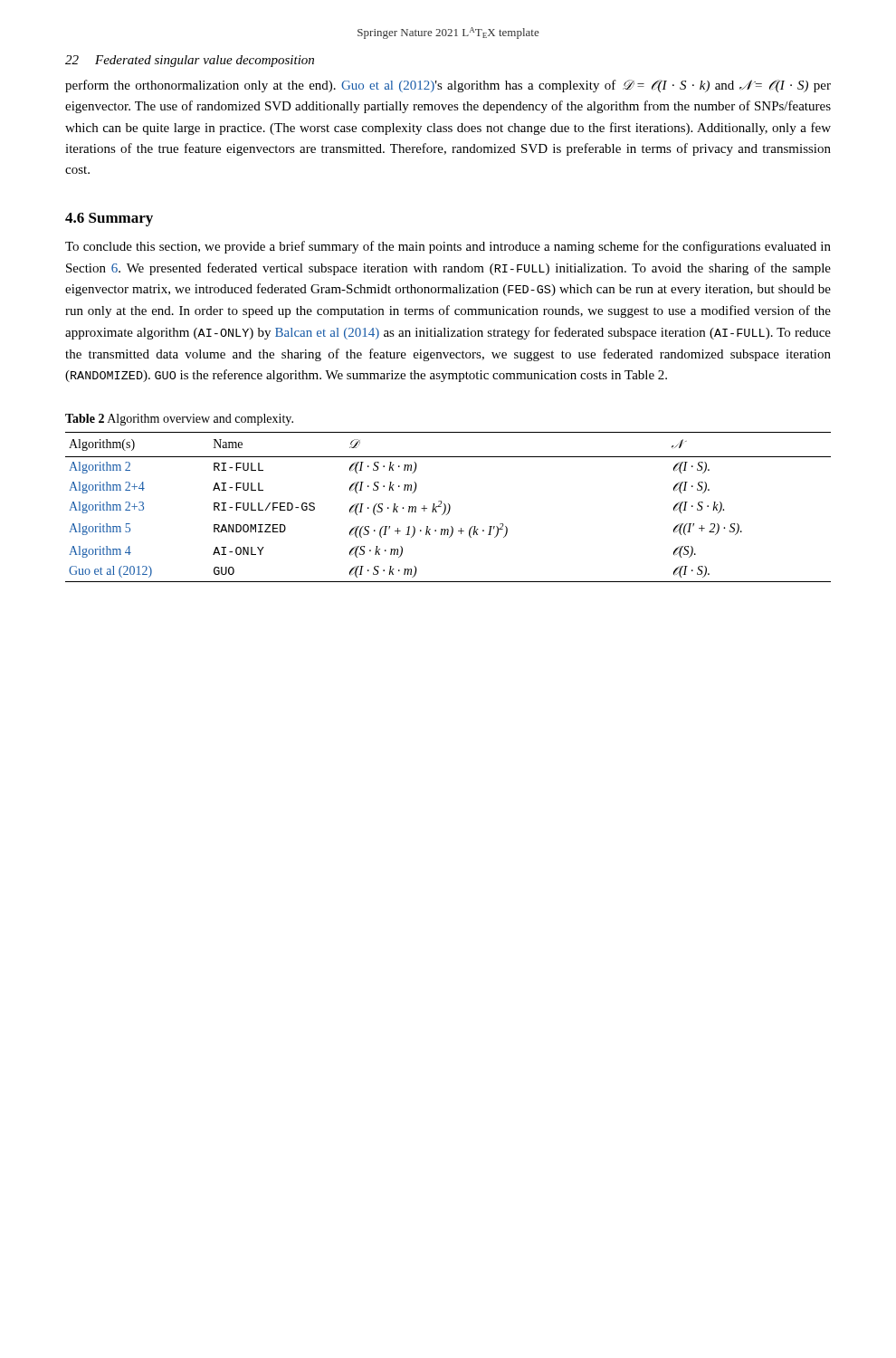
Task: Click on the block starting "Table 2 Algorithm"
Action: 180,418
